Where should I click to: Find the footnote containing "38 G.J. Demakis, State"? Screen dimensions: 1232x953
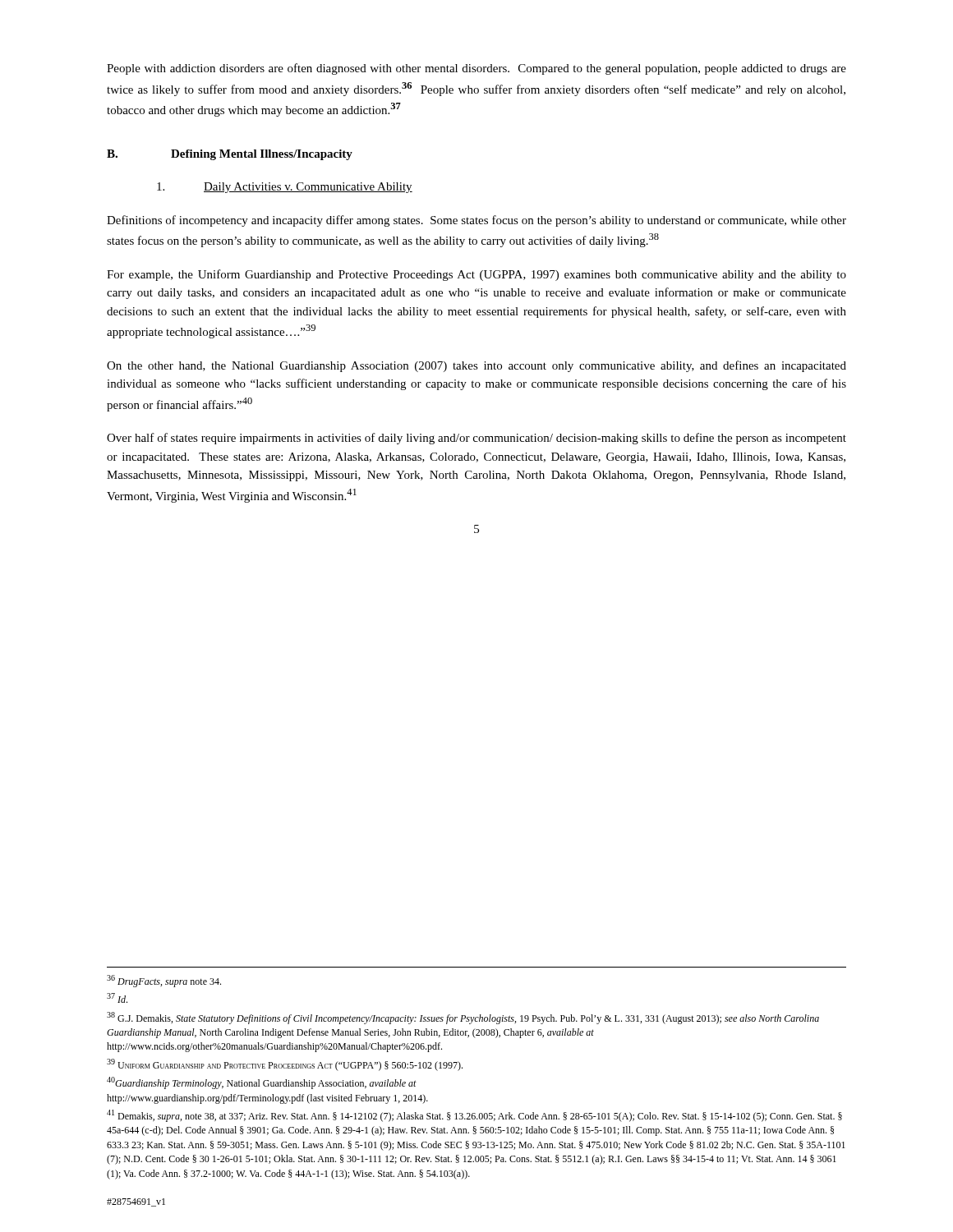(x=463, y=1031)
